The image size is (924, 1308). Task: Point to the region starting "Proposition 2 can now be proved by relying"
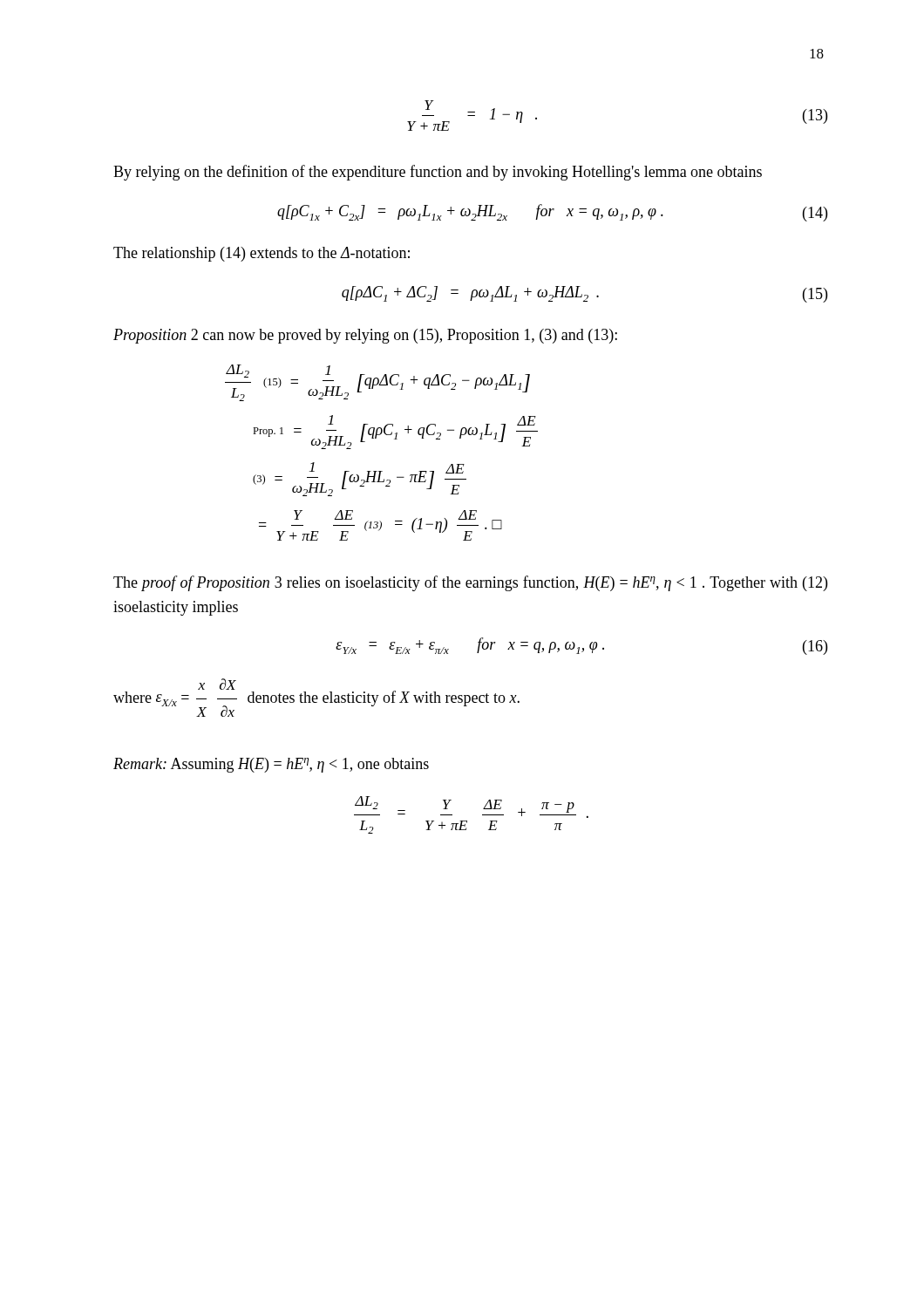coord(366,335)
